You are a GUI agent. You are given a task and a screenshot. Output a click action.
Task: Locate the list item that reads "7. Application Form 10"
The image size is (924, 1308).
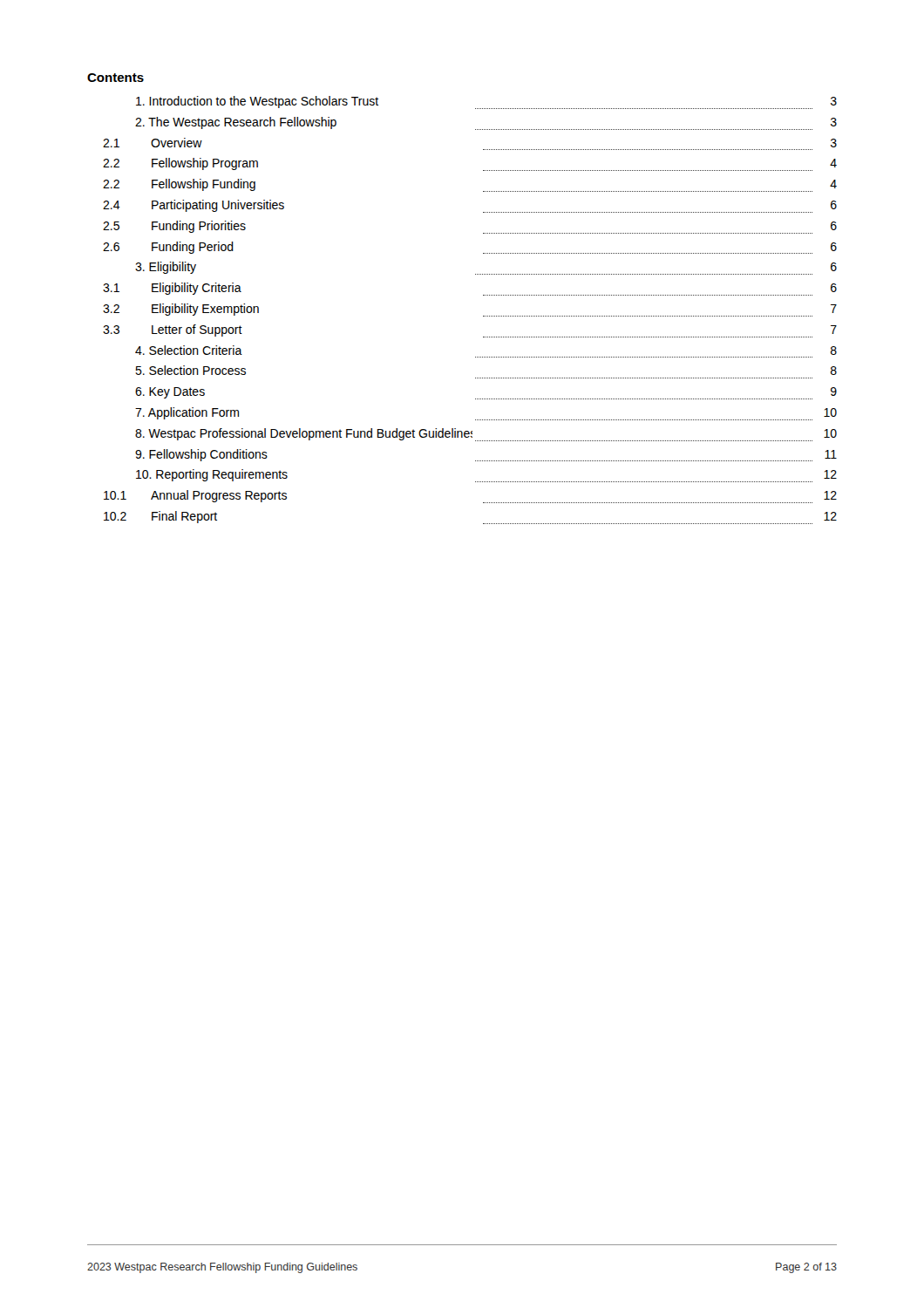(486, 413)
